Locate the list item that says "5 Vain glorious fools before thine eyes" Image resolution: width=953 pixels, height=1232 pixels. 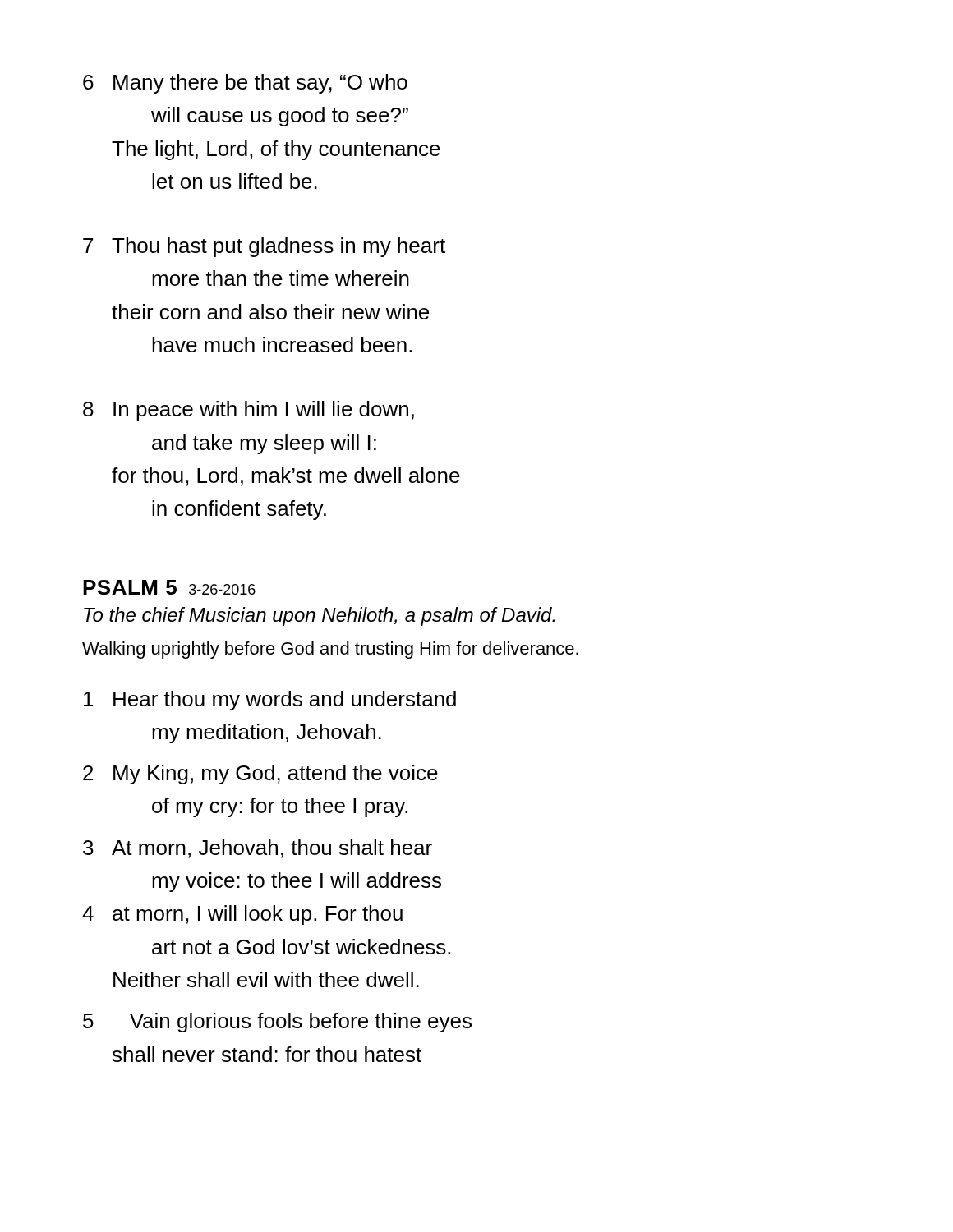(x=277, y=1023)
